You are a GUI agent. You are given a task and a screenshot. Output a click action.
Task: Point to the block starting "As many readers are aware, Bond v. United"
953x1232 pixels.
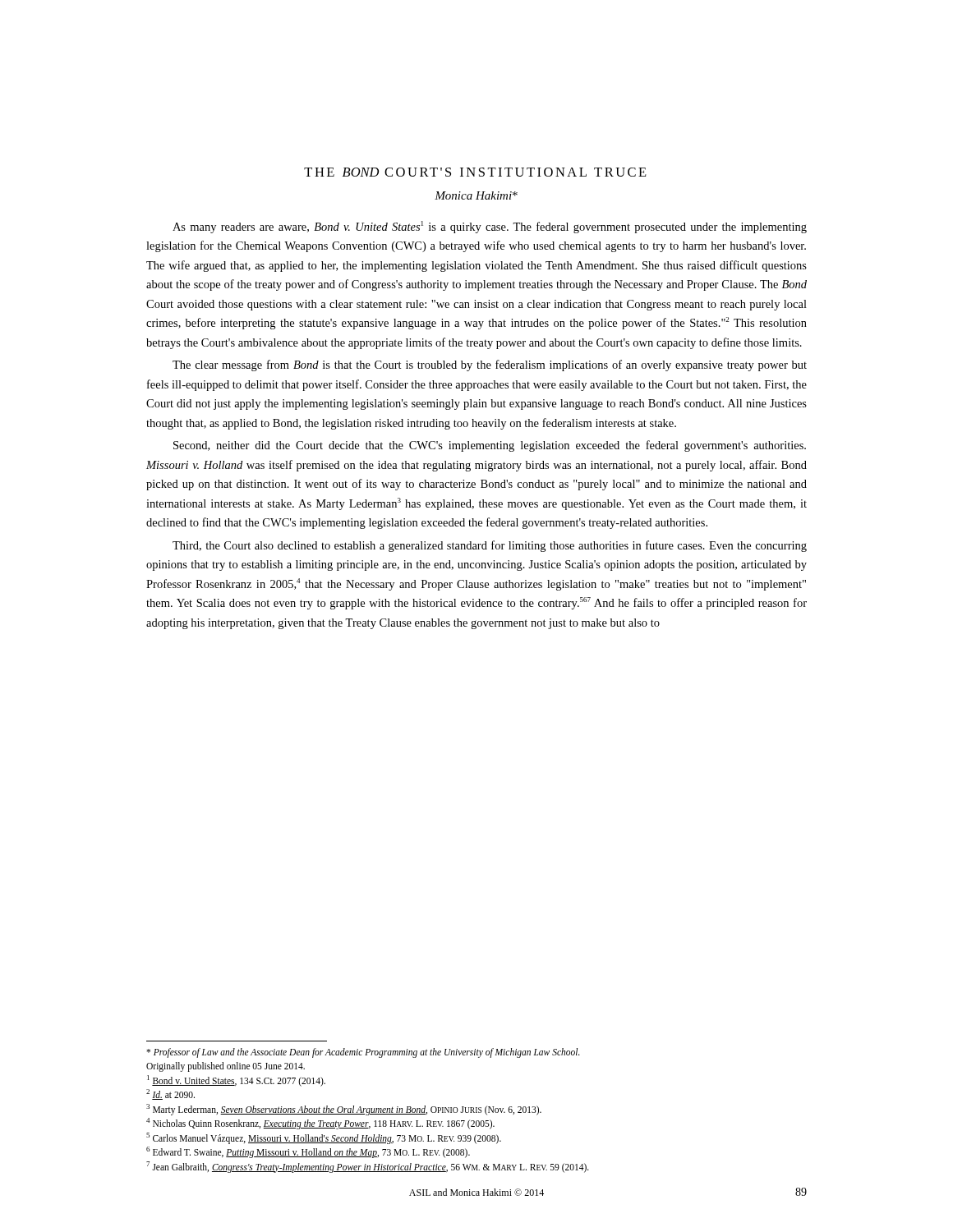[x=476, y=425]
